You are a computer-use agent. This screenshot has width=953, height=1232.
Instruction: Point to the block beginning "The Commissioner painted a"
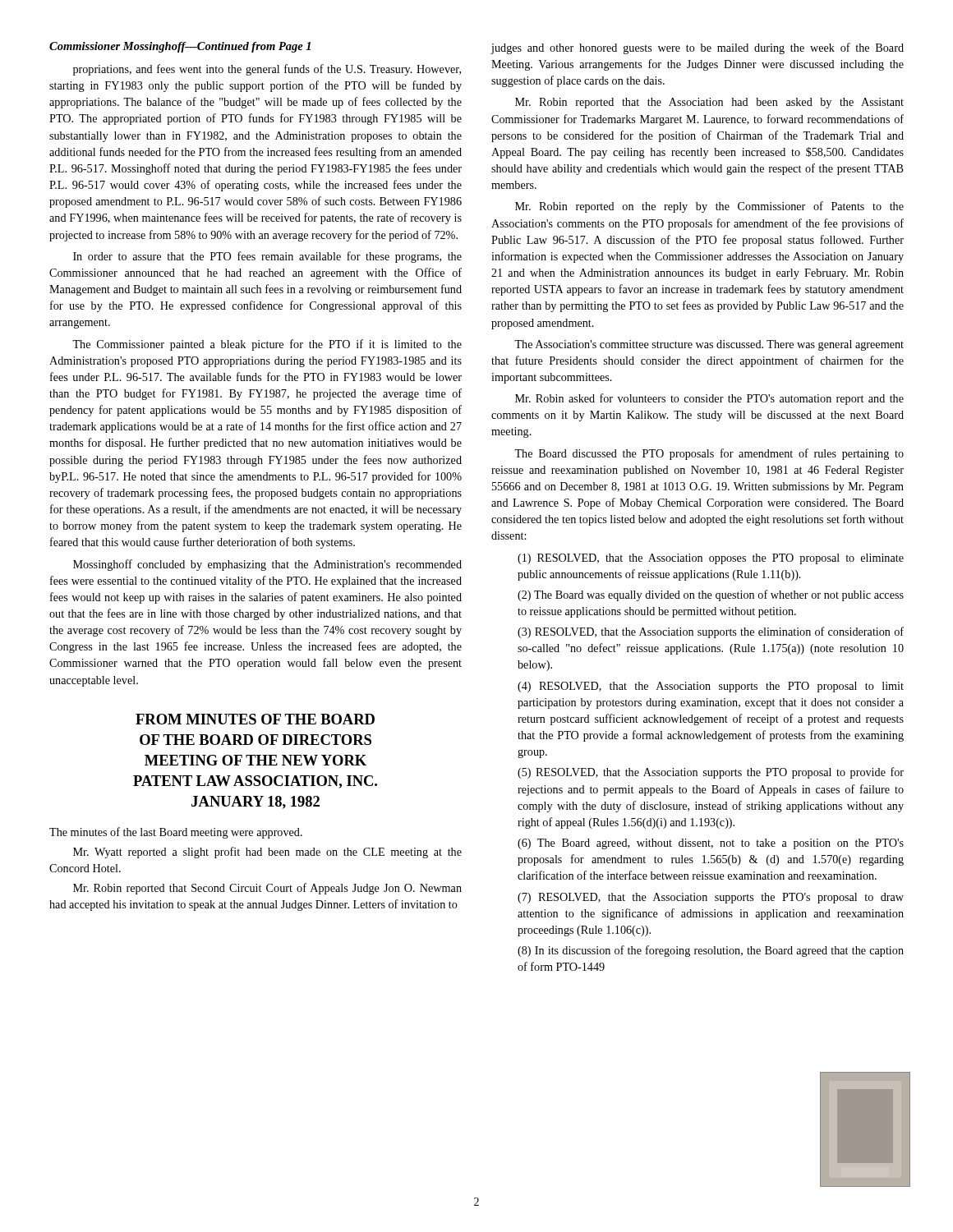(255, 443)
